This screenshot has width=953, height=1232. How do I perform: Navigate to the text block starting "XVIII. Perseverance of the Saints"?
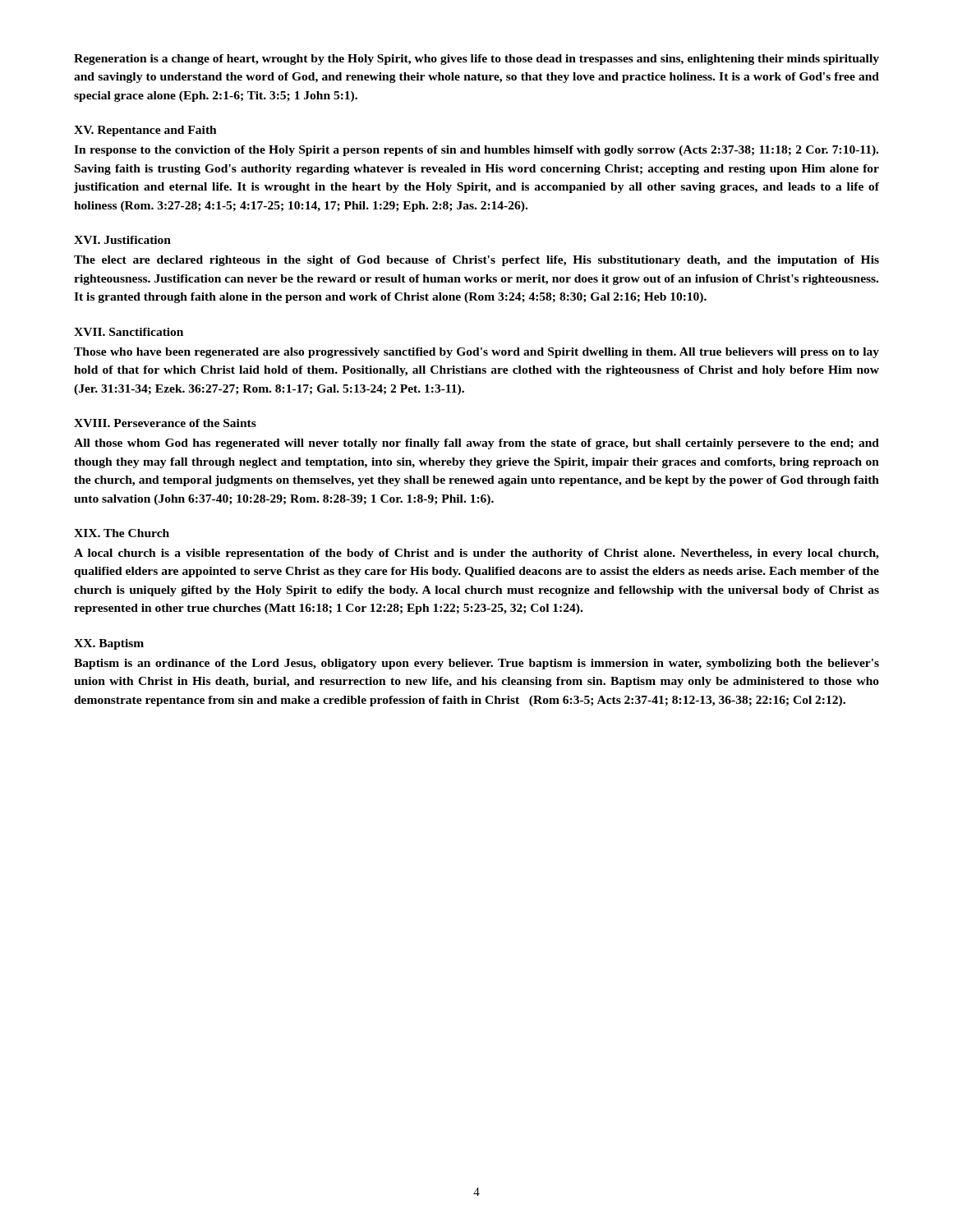click(165, 423)
